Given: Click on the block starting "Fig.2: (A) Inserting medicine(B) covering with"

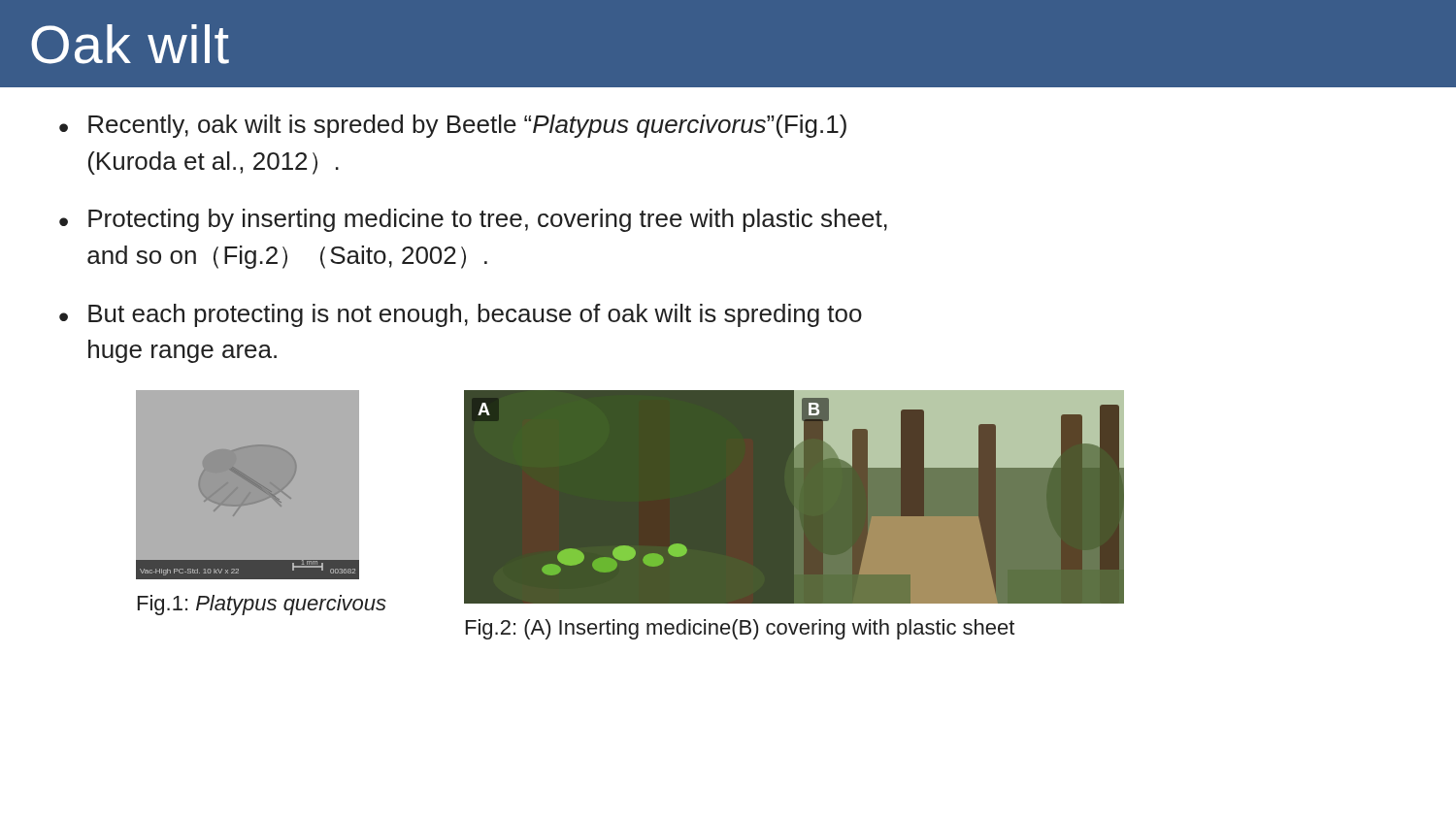Looking at the screenshot, I should click(739, 627).
